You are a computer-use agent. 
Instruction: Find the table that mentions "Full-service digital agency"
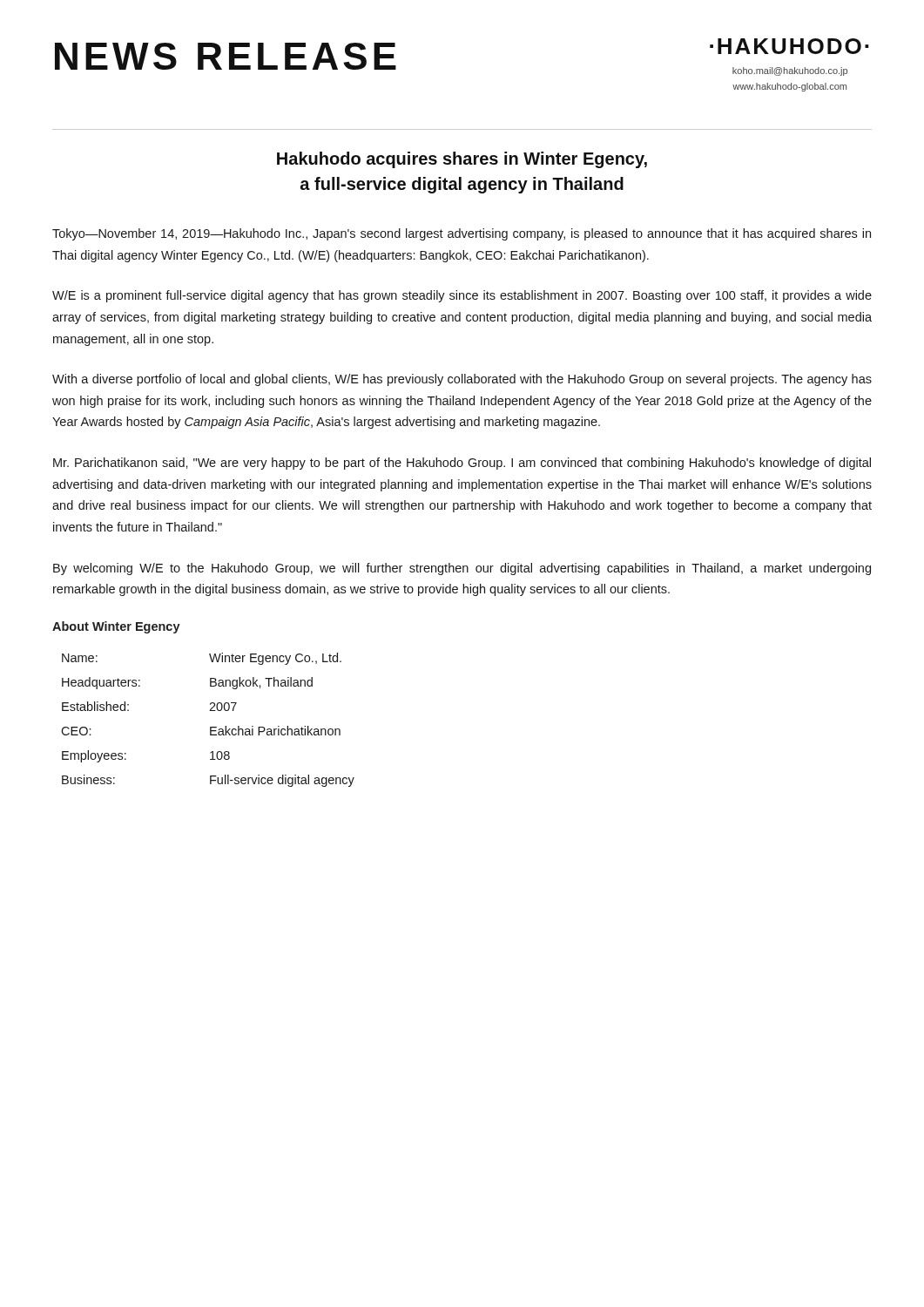pos(462,719)
